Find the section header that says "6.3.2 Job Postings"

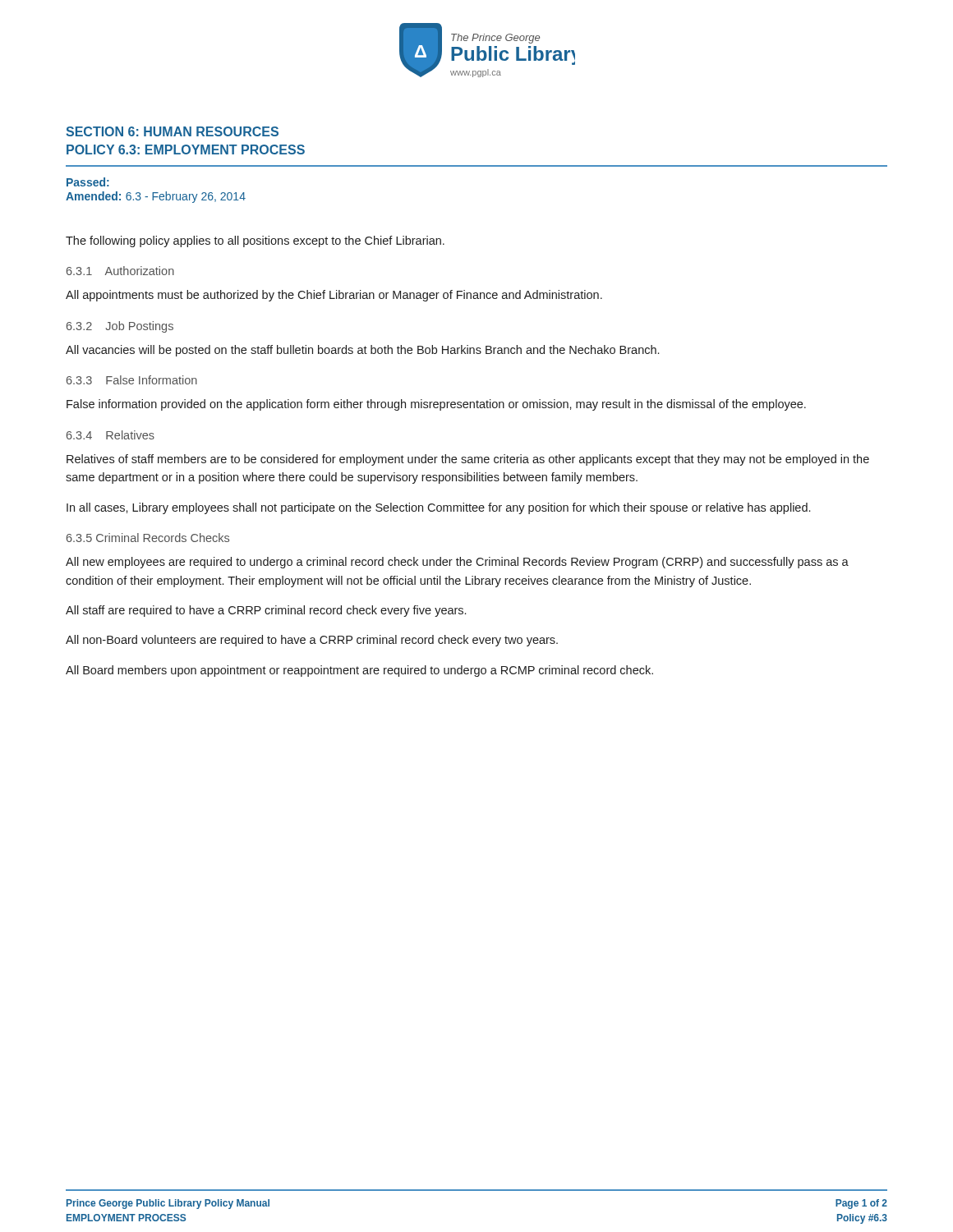(120, 326)
